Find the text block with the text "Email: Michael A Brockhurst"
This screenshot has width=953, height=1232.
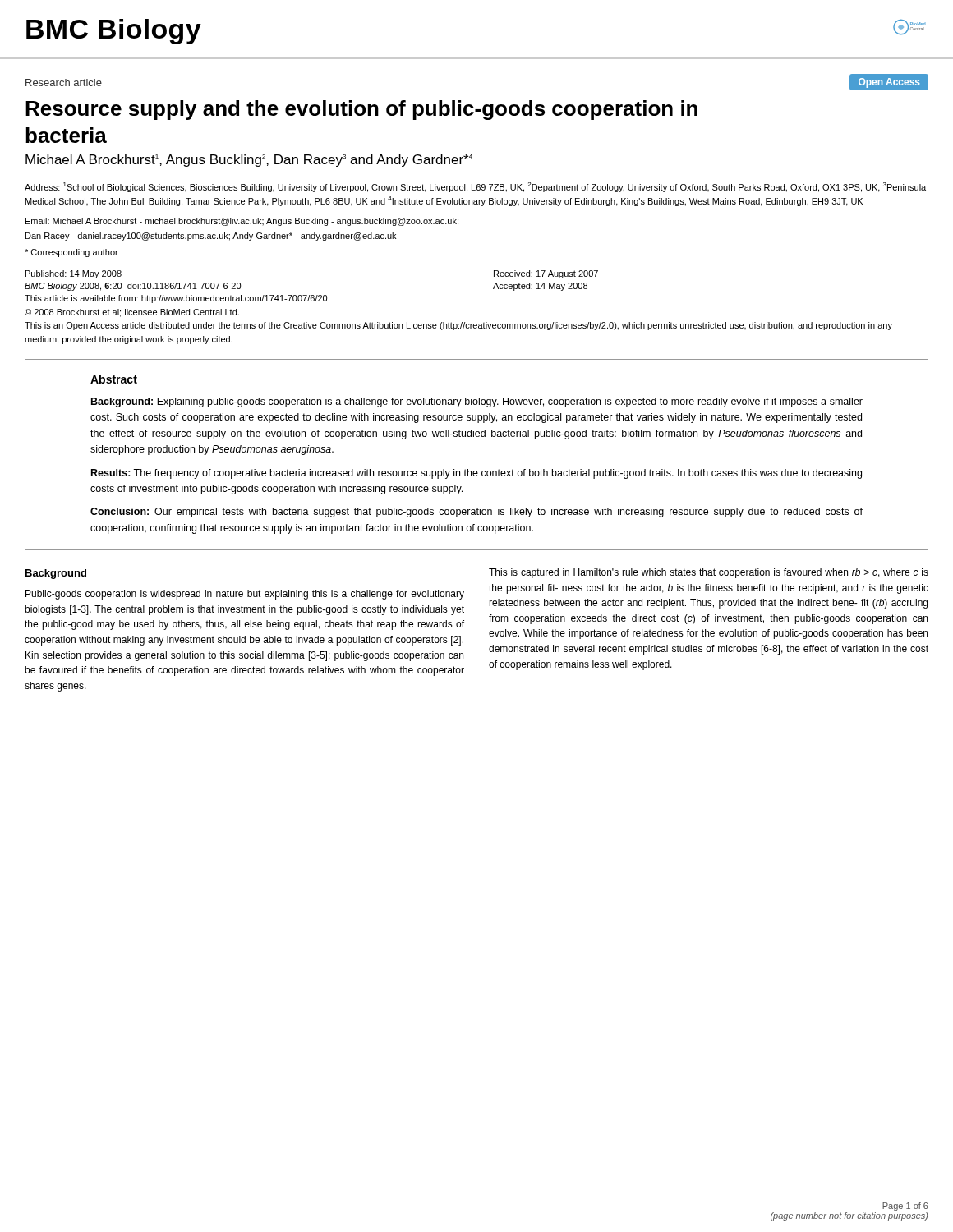click(242, 228)
